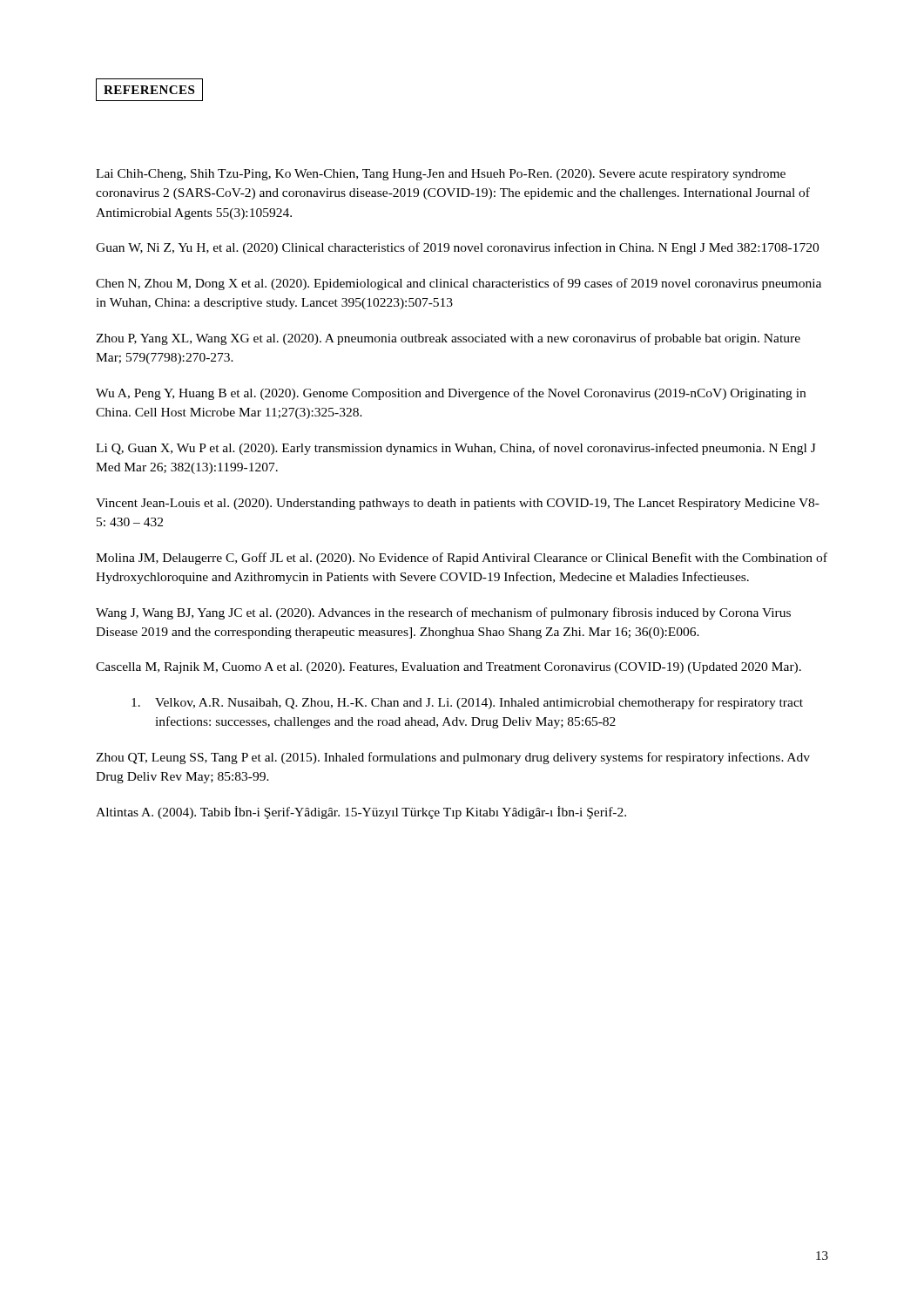Locate the block of text that opens with "Altintas A. (2004). Tabib İbn-i Şerif-Yâdigâr."

pos(361,811)
